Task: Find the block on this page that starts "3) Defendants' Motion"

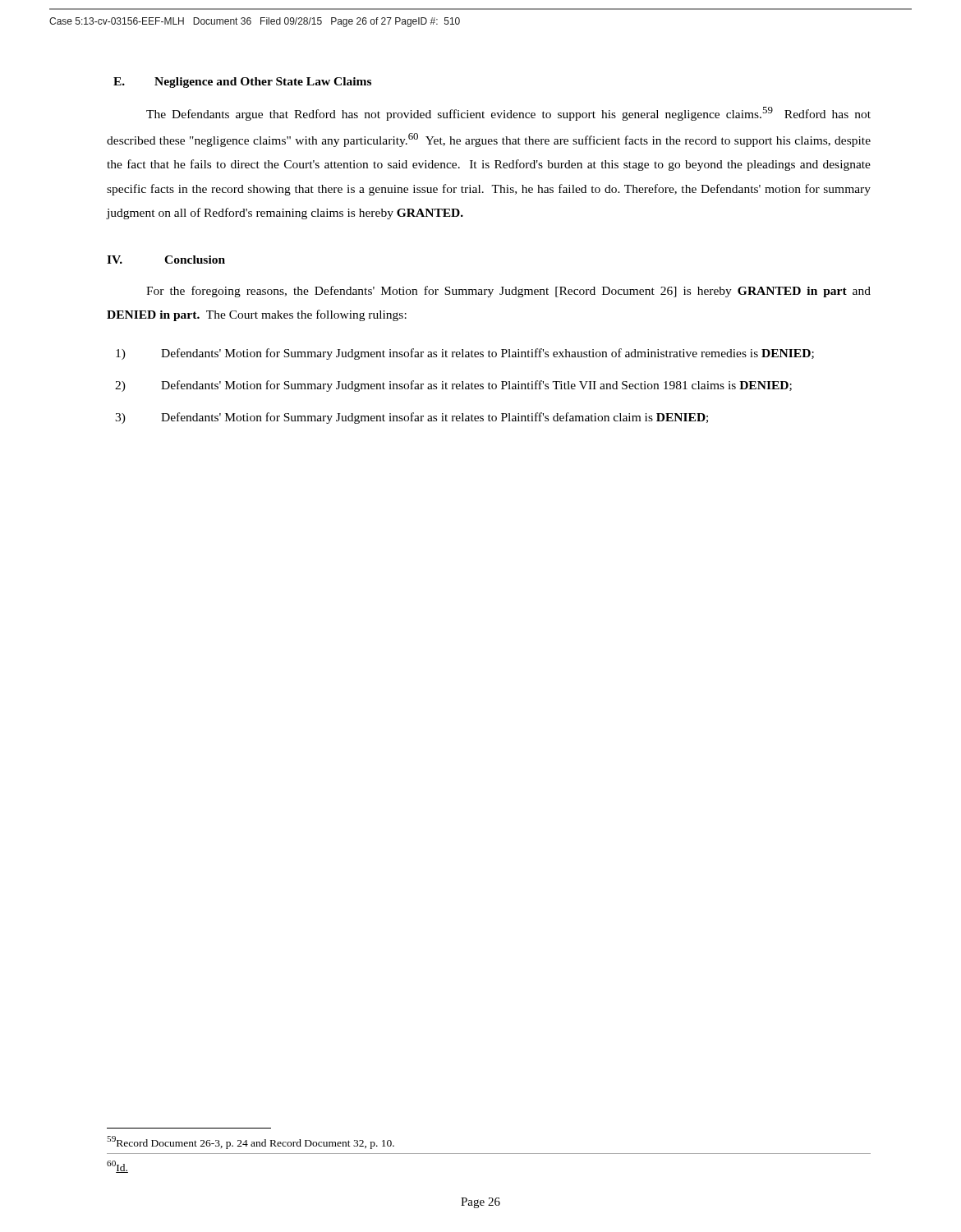Action: [489, 417]
